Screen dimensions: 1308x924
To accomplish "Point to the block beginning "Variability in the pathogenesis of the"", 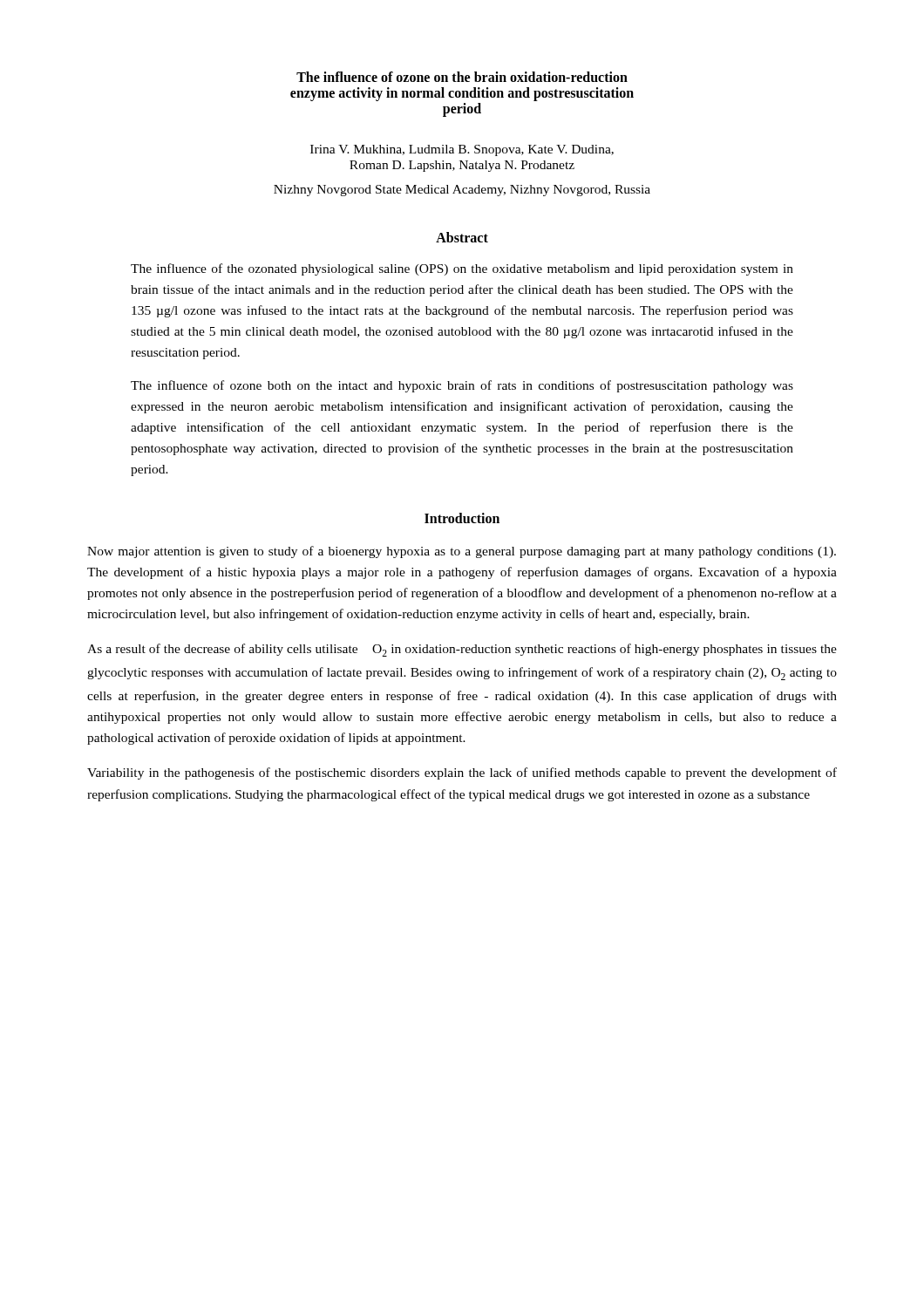I will tap(462, 783).
